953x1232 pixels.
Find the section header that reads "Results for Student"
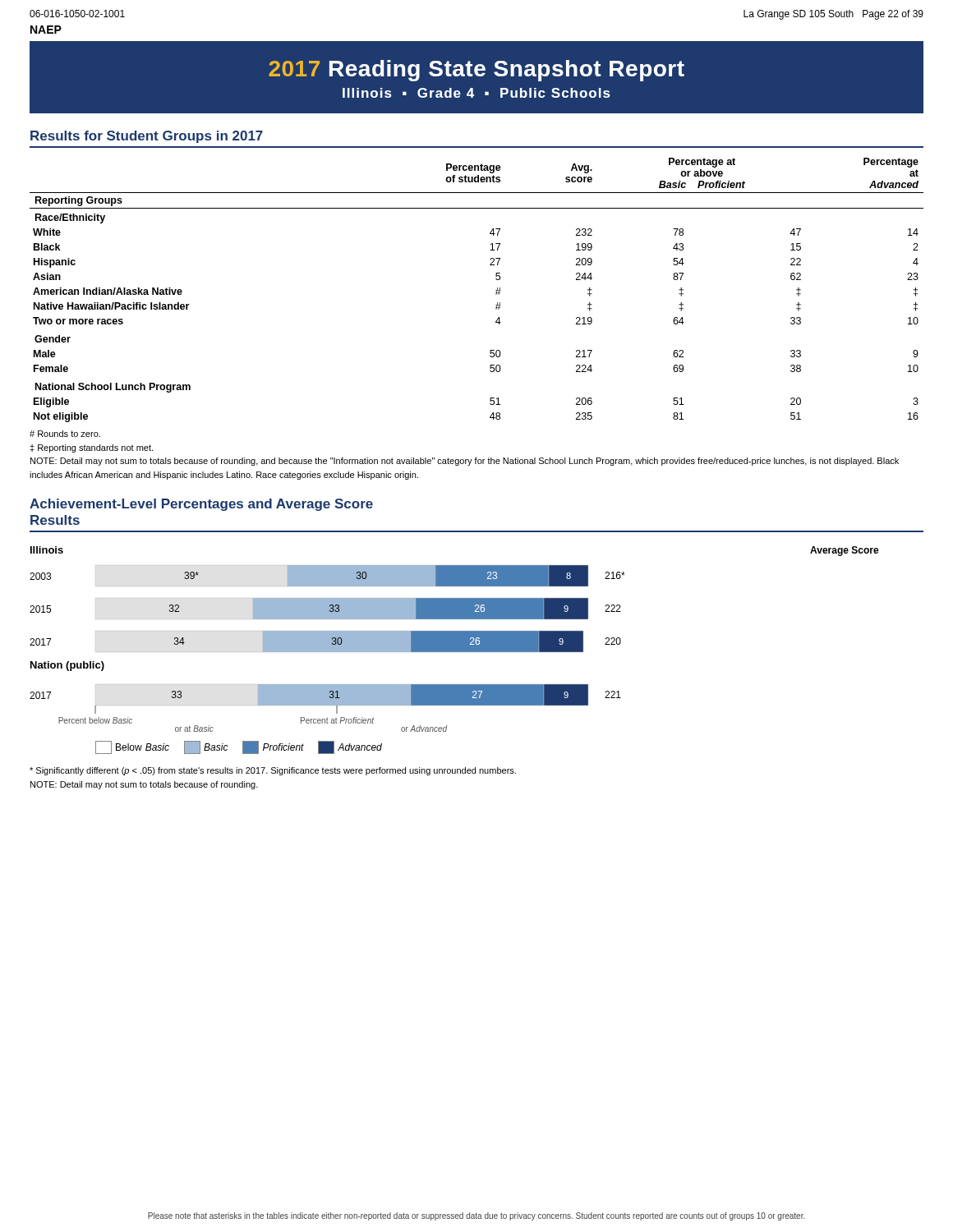pos(146,136)
